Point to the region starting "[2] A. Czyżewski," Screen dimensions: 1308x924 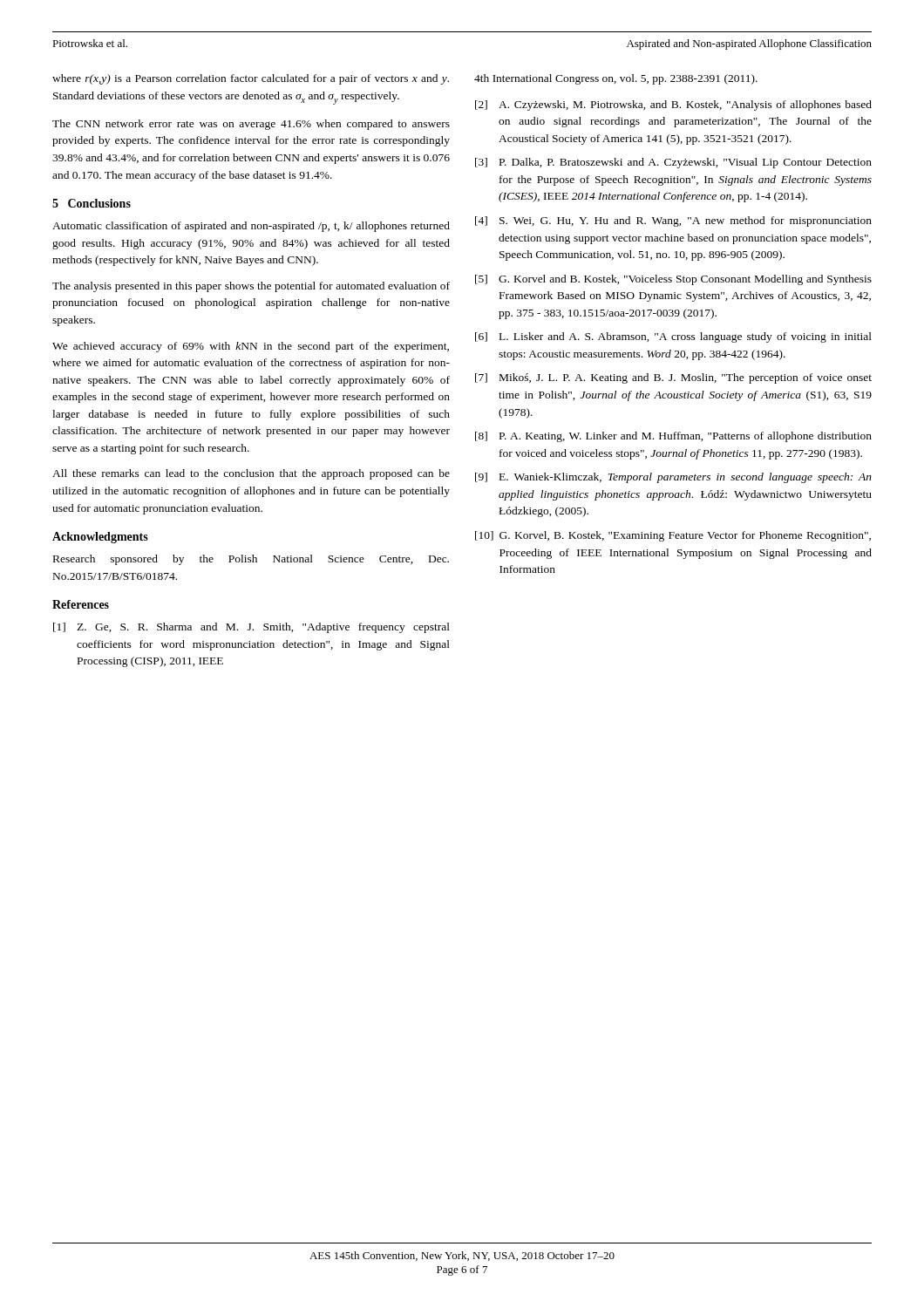673,121
